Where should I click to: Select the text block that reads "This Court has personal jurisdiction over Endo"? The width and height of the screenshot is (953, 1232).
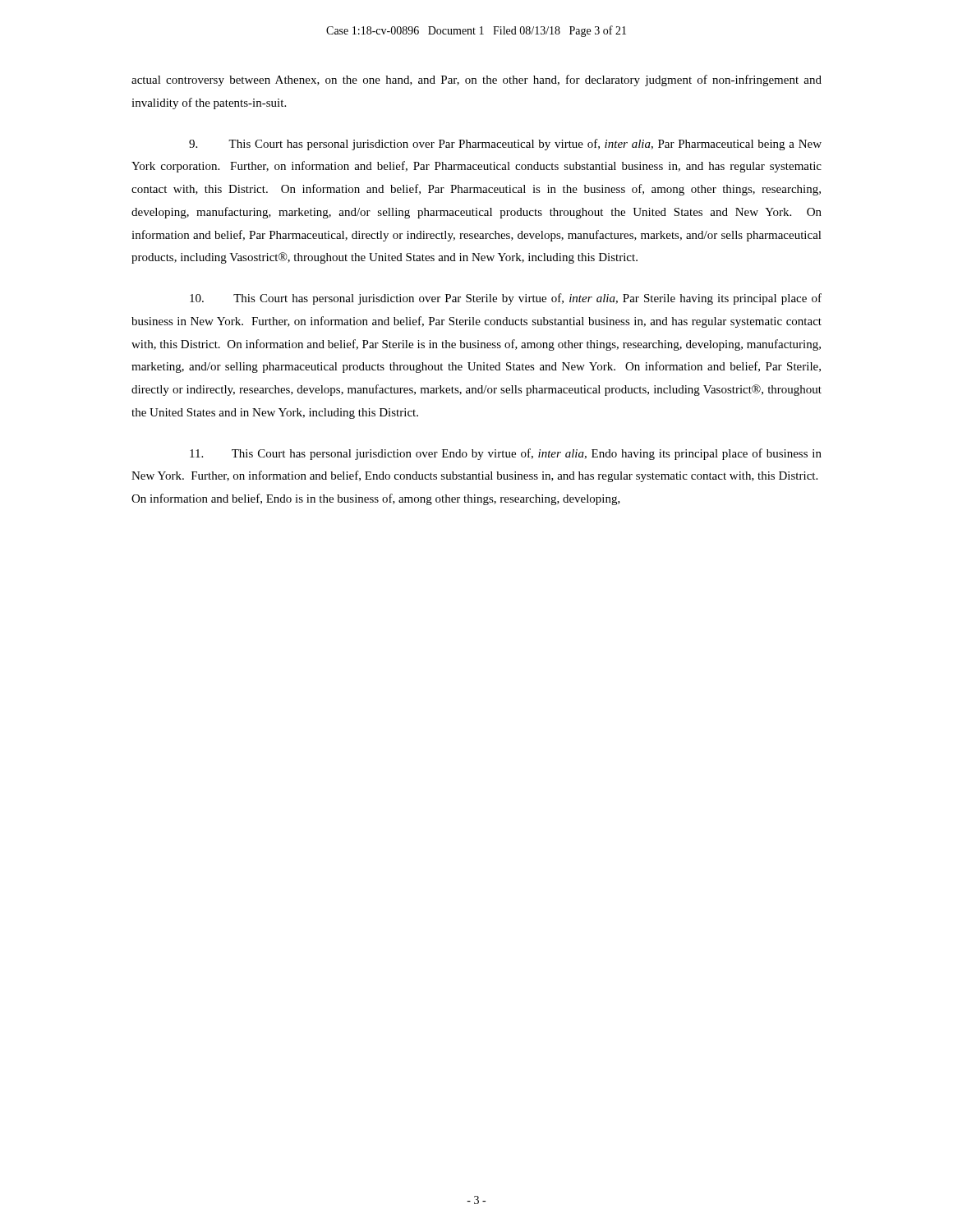pyautogui.click(x=476, y=476)
